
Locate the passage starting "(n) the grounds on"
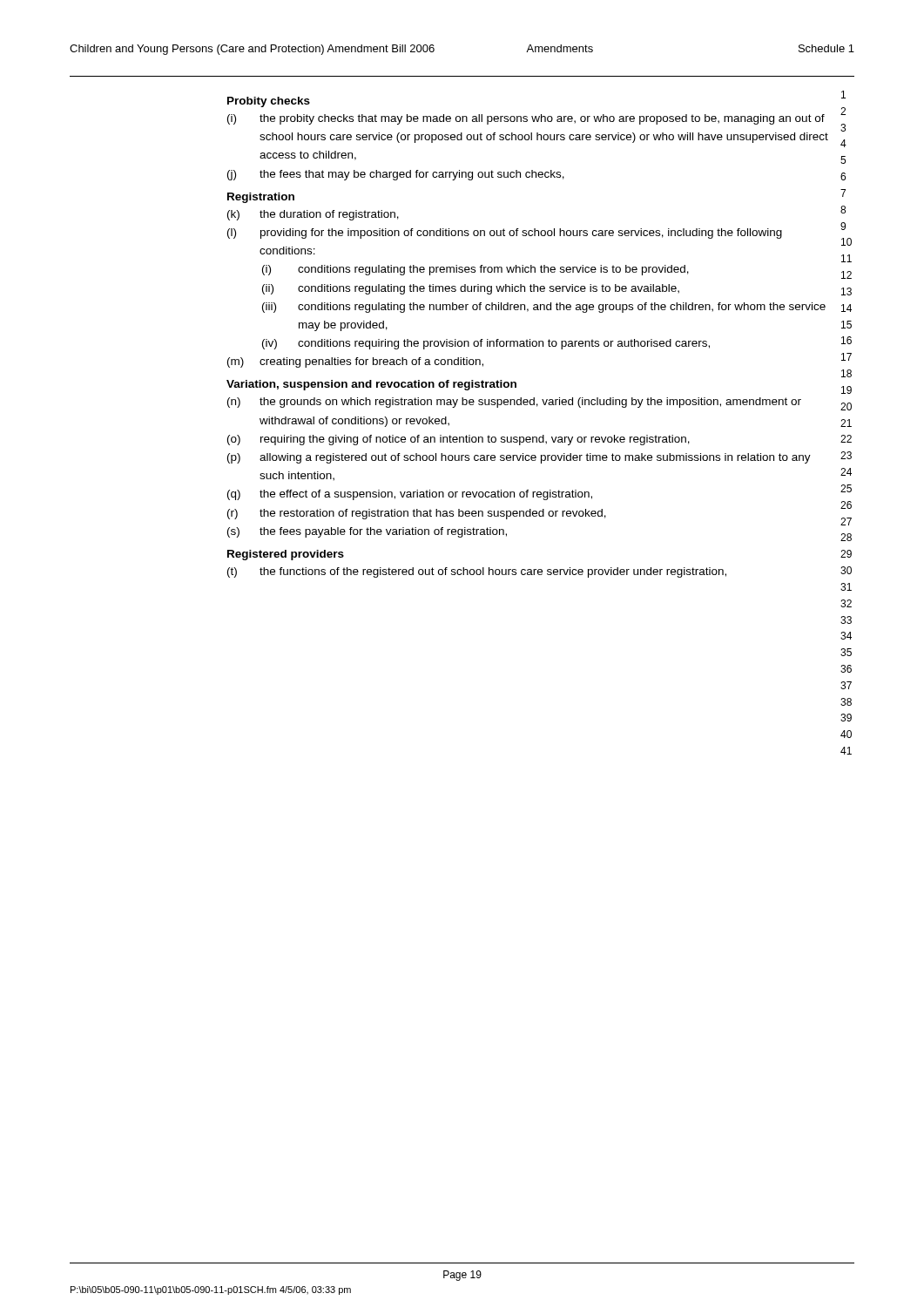point(527,411)
